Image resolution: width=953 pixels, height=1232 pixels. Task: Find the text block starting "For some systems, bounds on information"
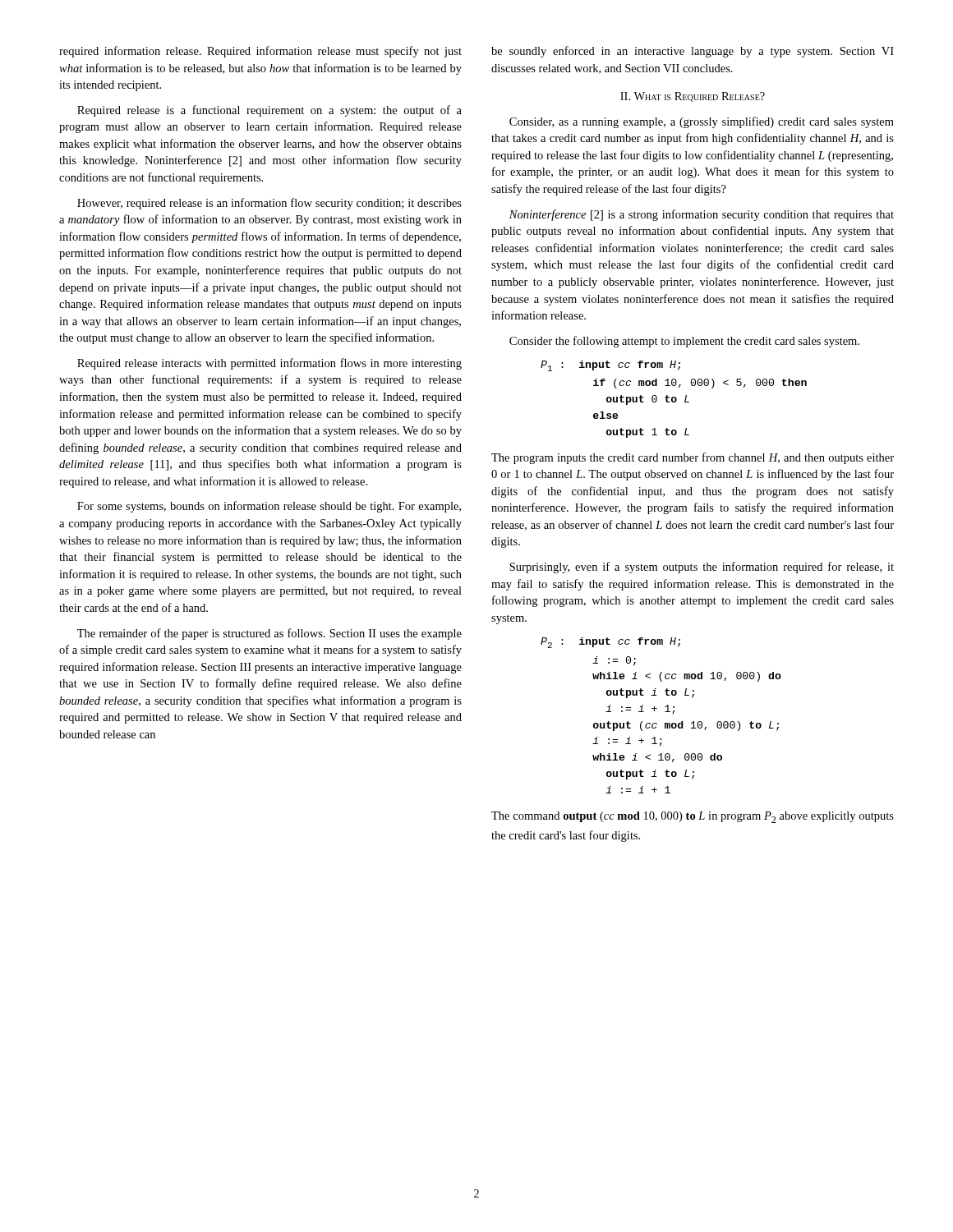pyautogui.click(x=260, y=557)
